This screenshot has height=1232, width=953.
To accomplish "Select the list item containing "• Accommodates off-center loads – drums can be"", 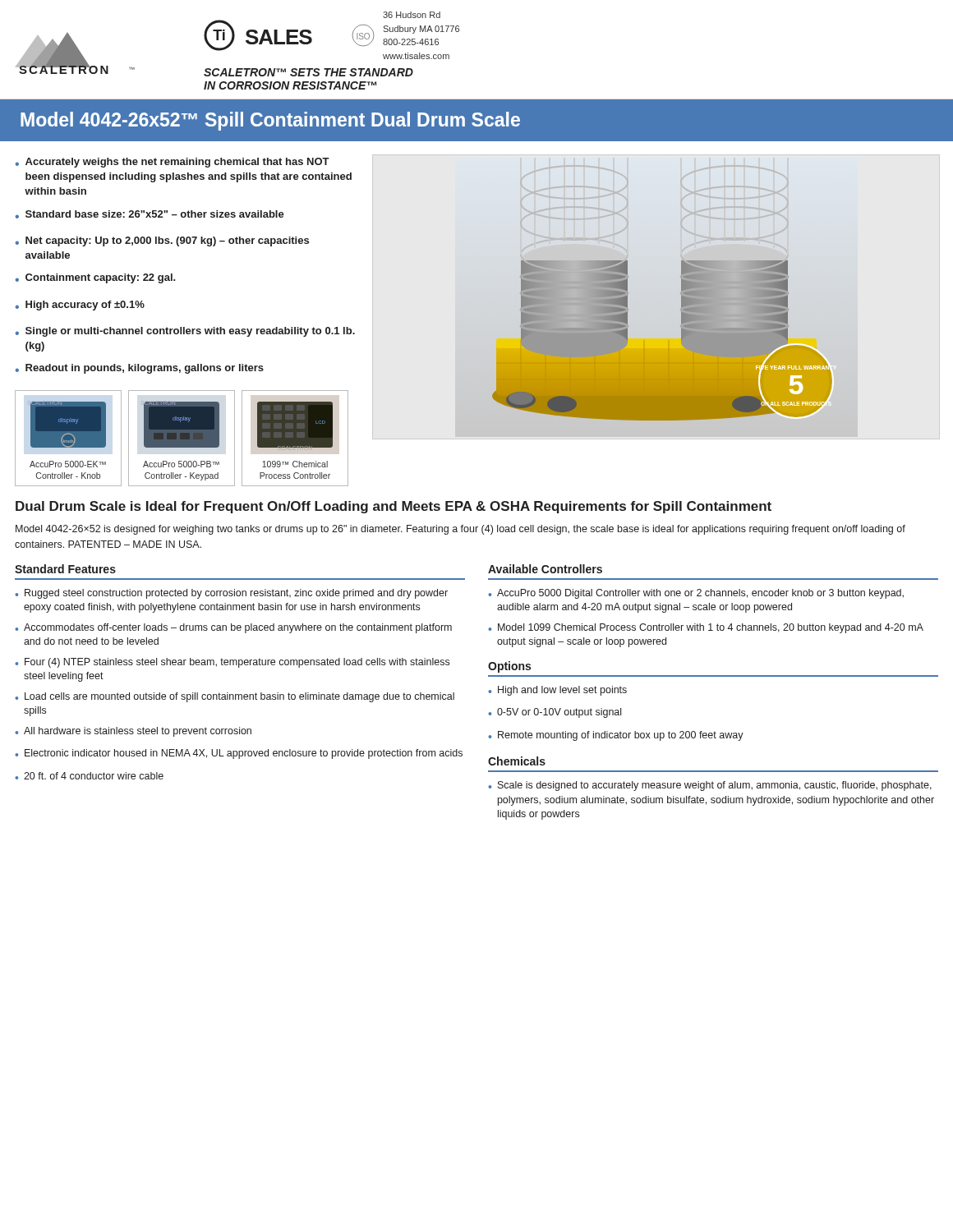I will (240, 635).
